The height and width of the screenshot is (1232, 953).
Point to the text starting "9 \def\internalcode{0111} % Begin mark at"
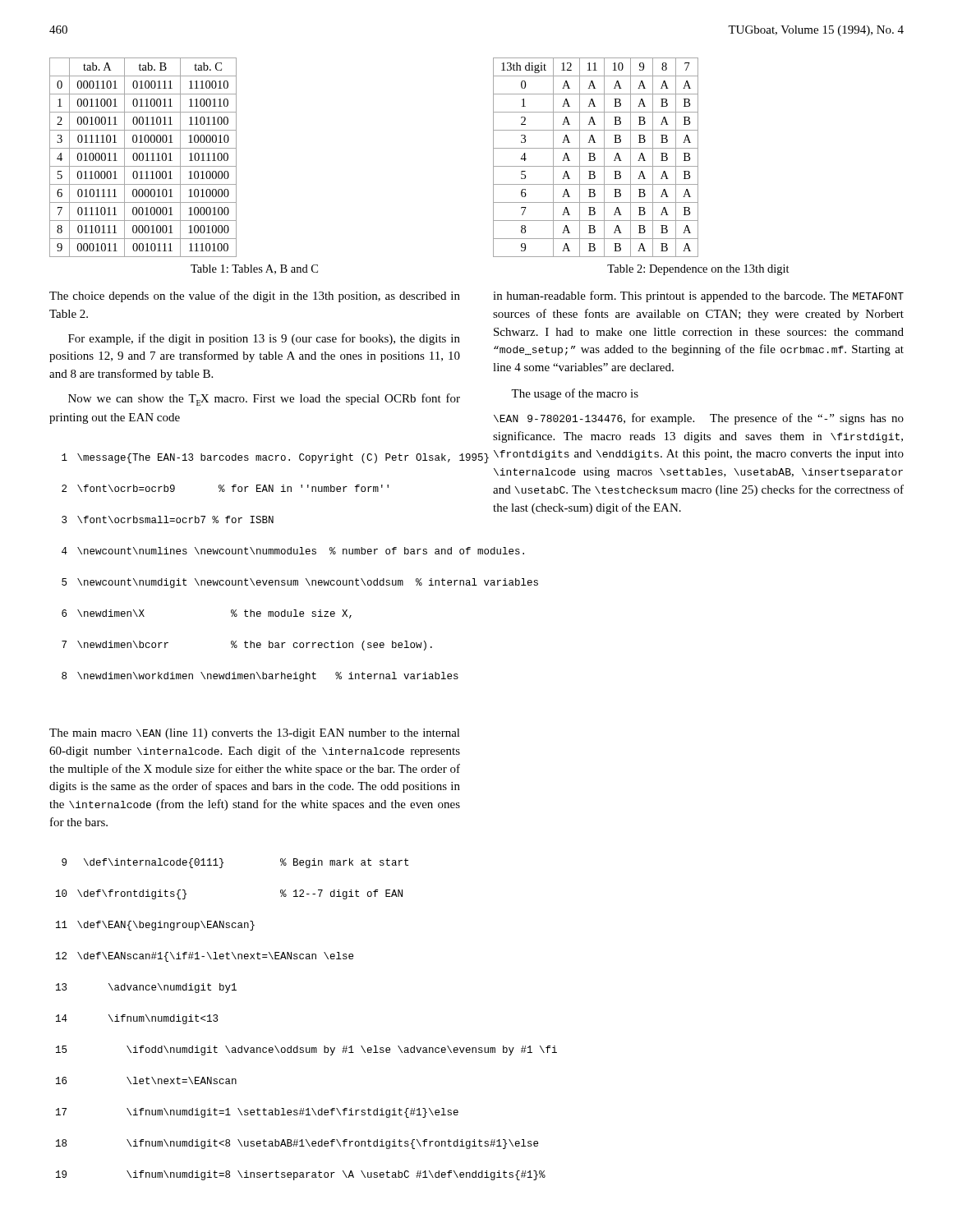click(154, 863)
